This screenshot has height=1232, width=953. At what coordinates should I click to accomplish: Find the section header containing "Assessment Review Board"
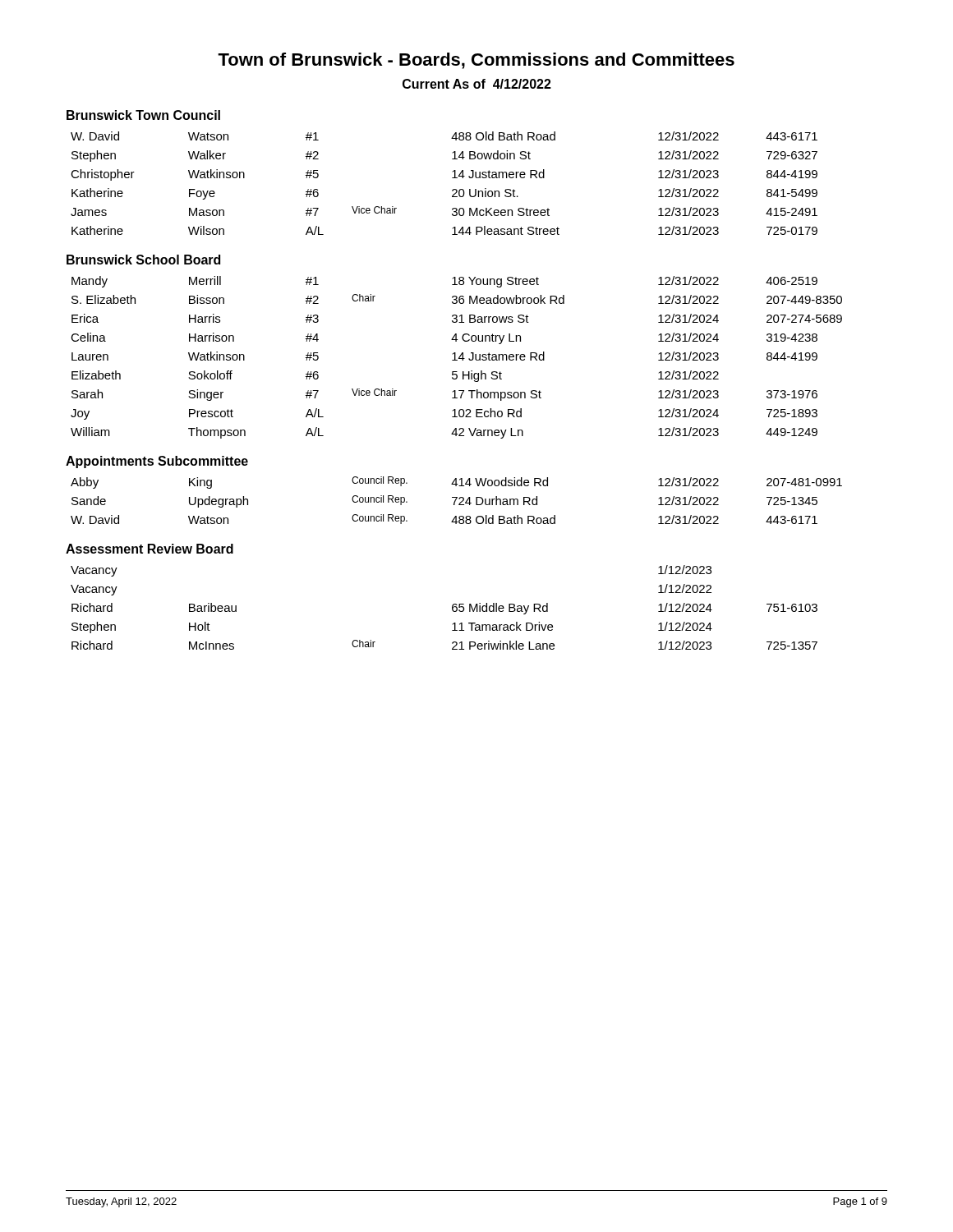click(x=150, y=549)
